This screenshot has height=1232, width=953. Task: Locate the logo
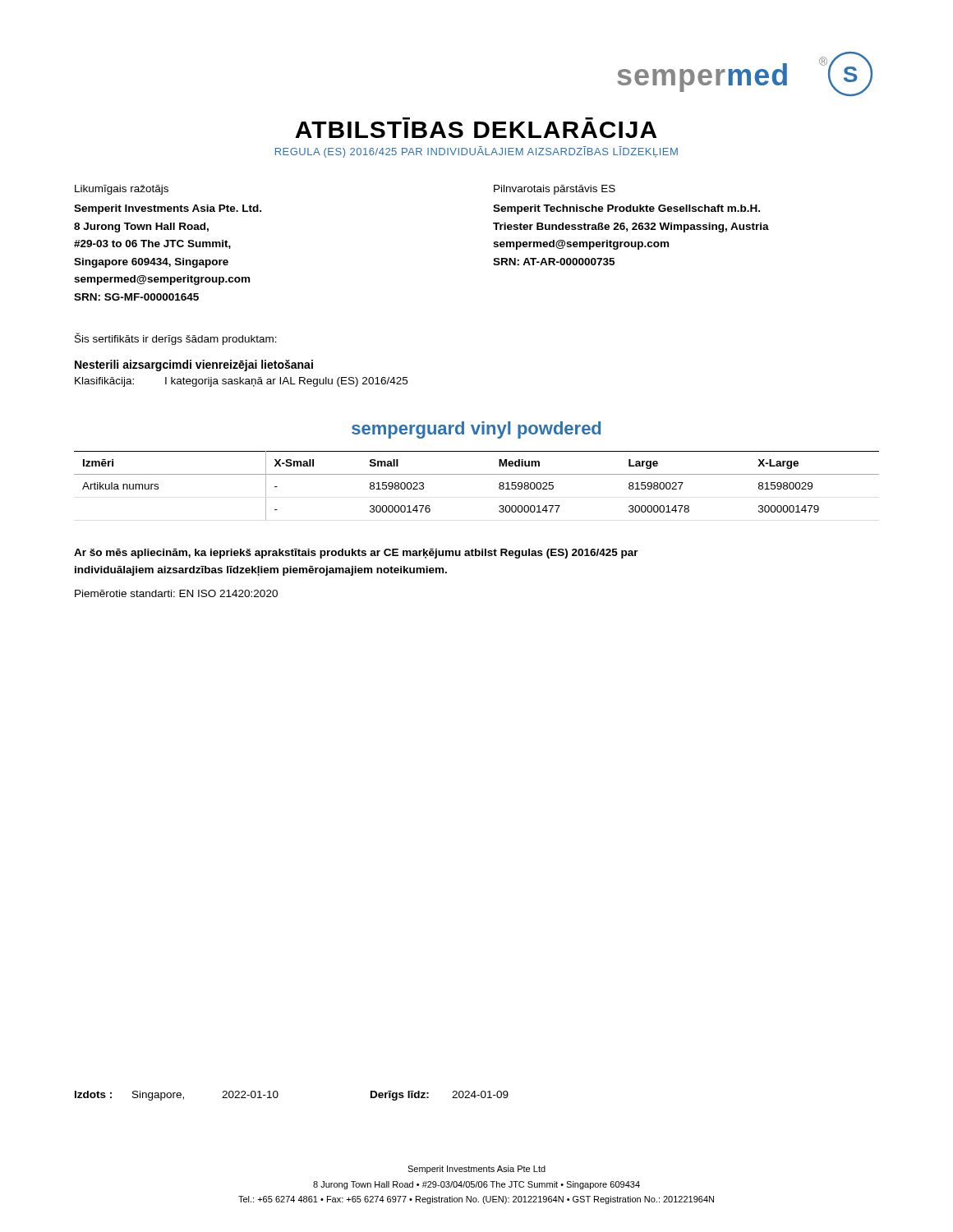(x=476, y=75)
